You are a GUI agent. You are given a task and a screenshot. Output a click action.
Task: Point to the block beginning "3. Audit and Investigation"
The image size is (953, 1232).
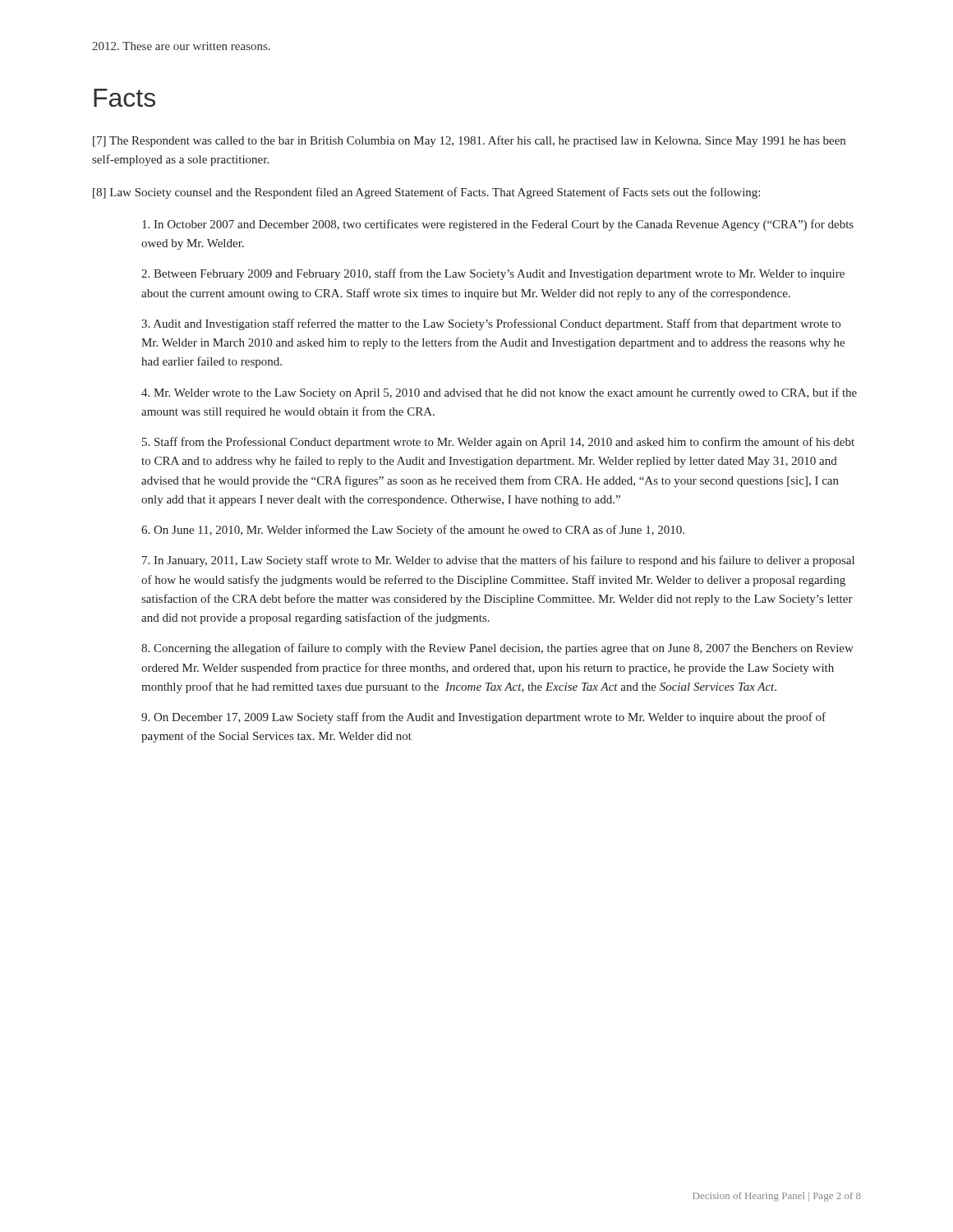[493, 342]
